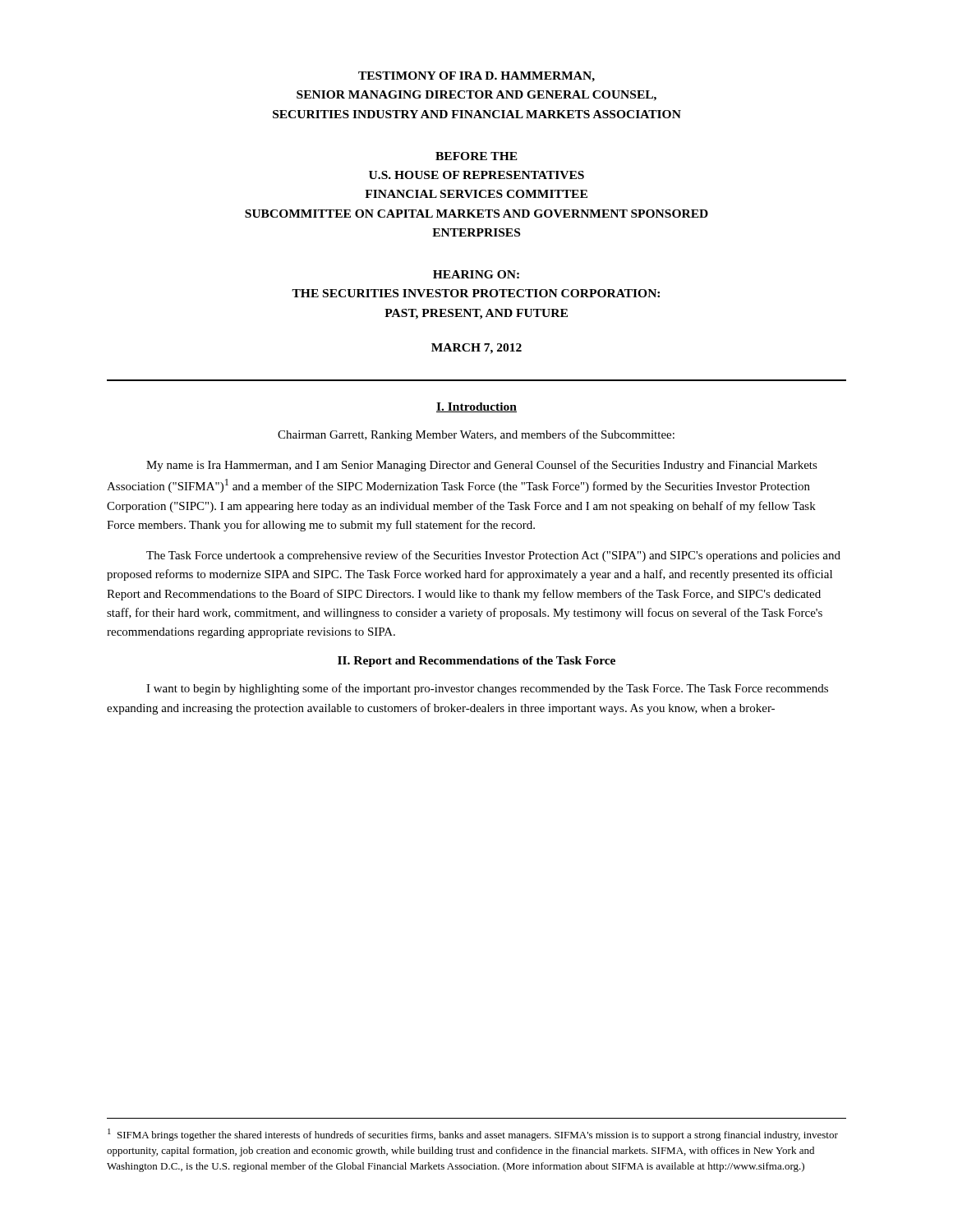Point to the section header beginning "II. Report and Recommendations of the"
The width and height of the screenshot is (953, 1232).
476,660
